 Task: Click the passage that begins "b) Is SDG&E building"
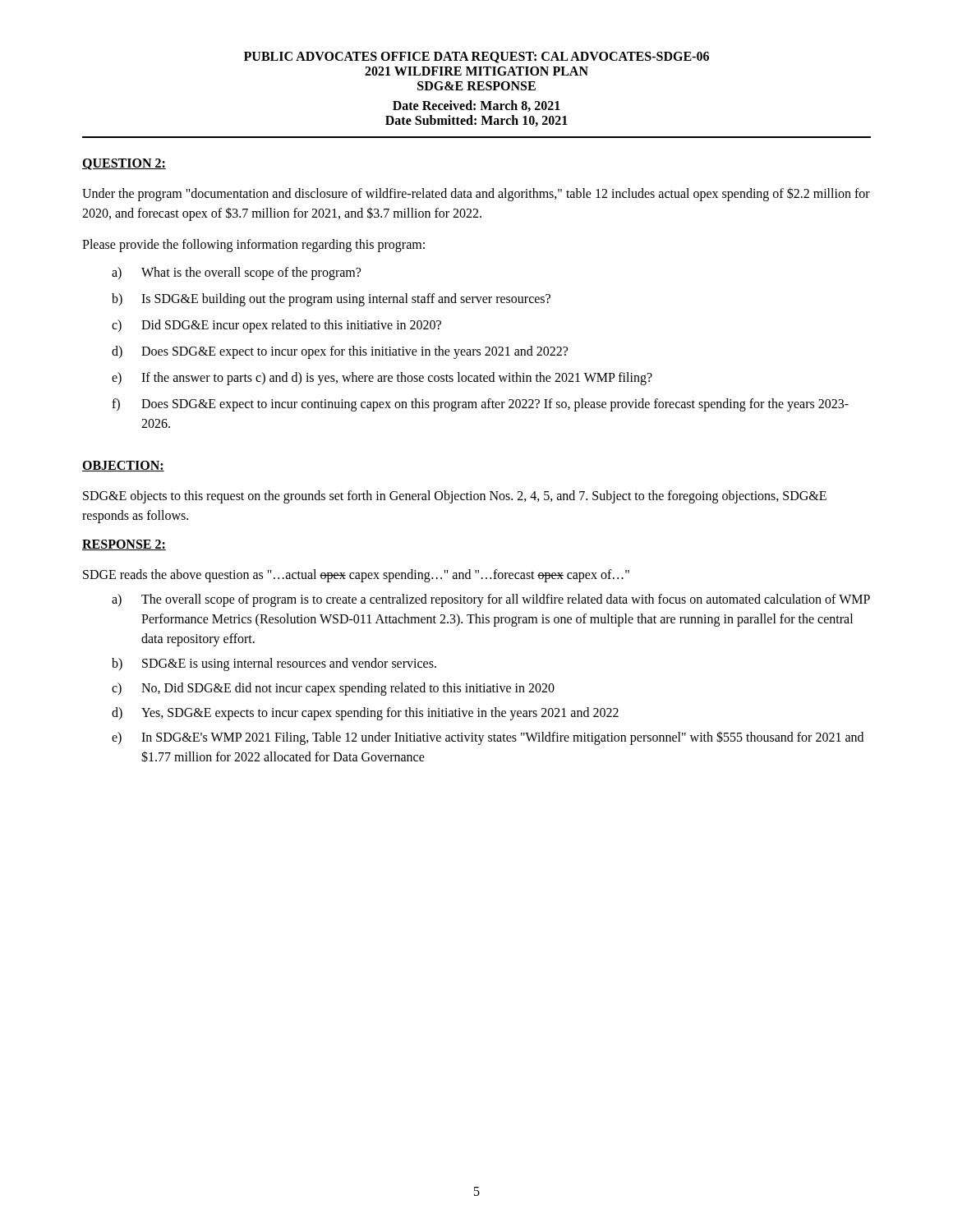[x=476, y=299]
